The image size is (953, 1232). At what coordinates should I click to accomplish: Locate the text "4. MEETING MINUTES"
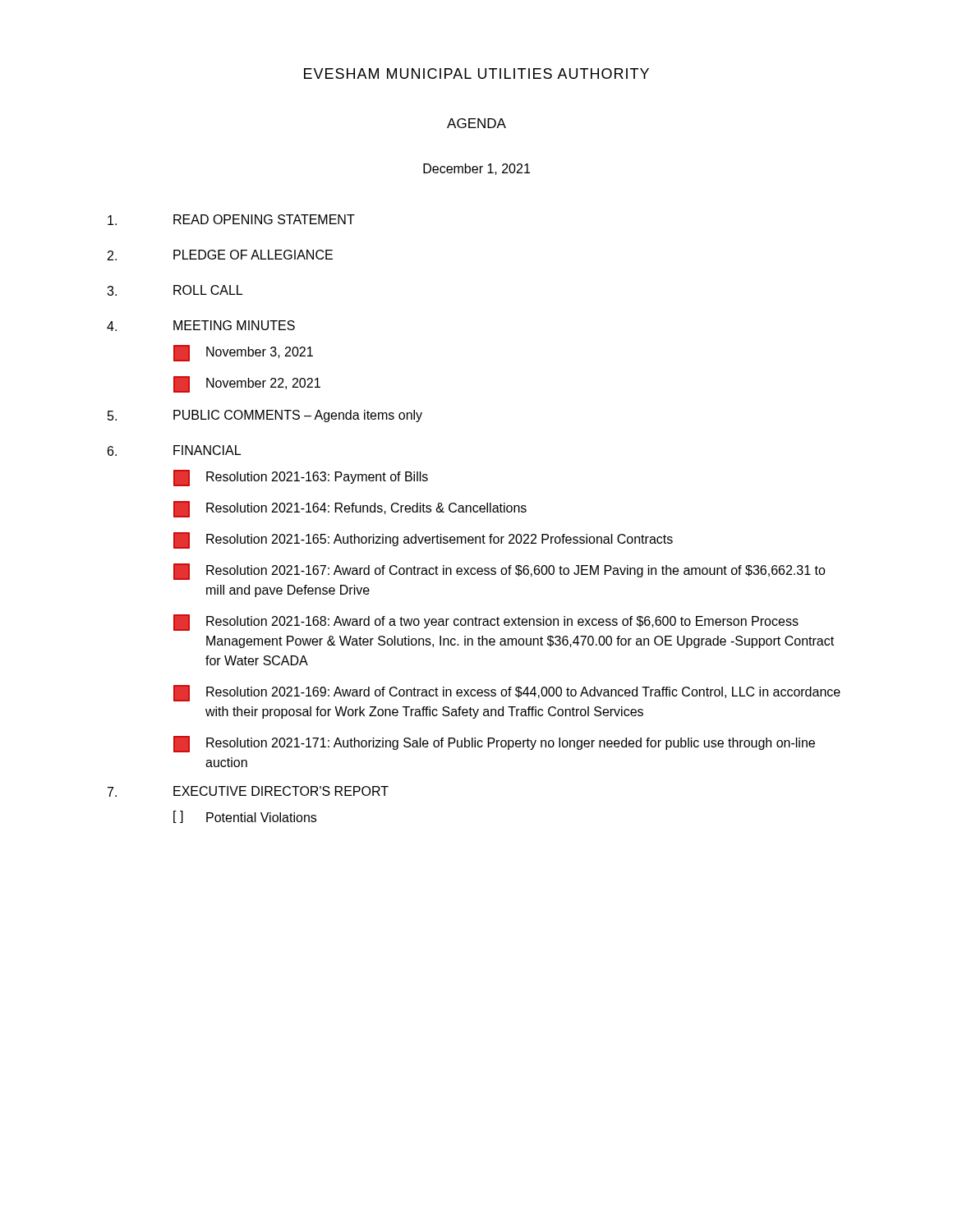point(201,326)
